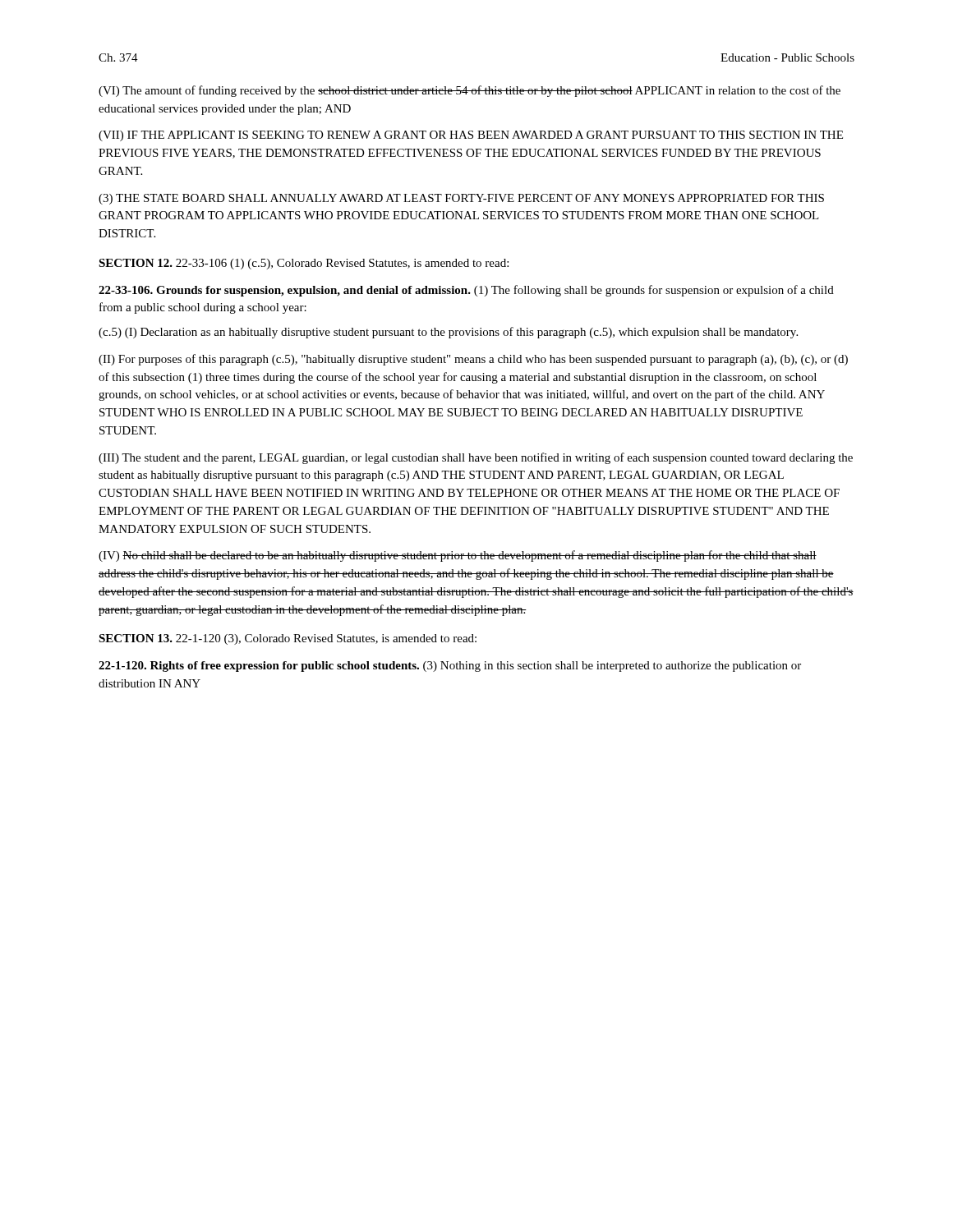Viewport: 953px width, 1232px height.
Task: Locate the section header containing "22-33-106. Grounds for"
Action: (x=476, y=299)
